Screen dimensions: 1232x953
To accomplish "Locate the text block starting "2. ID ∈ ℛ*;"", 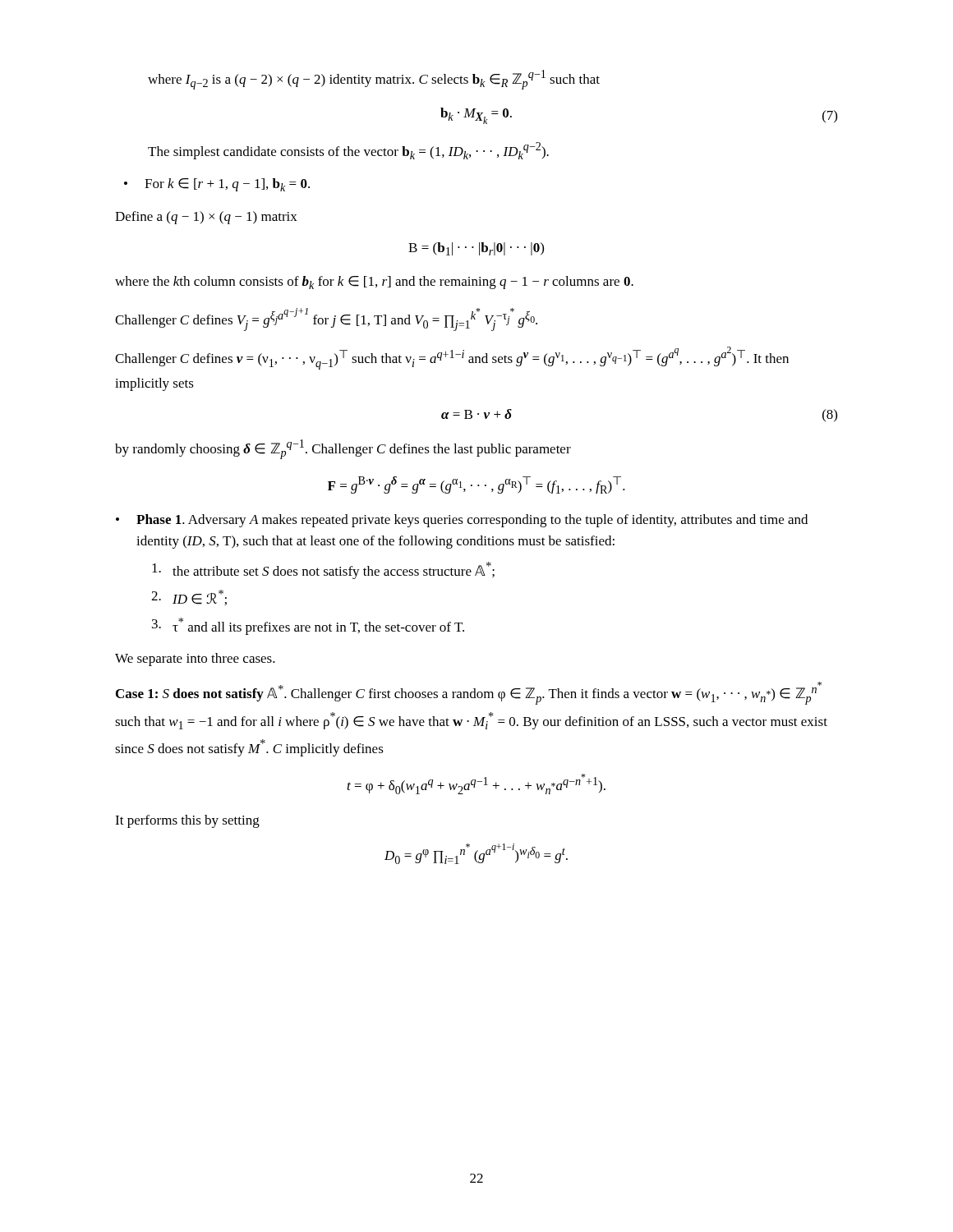I will click(x=189, y=598).
